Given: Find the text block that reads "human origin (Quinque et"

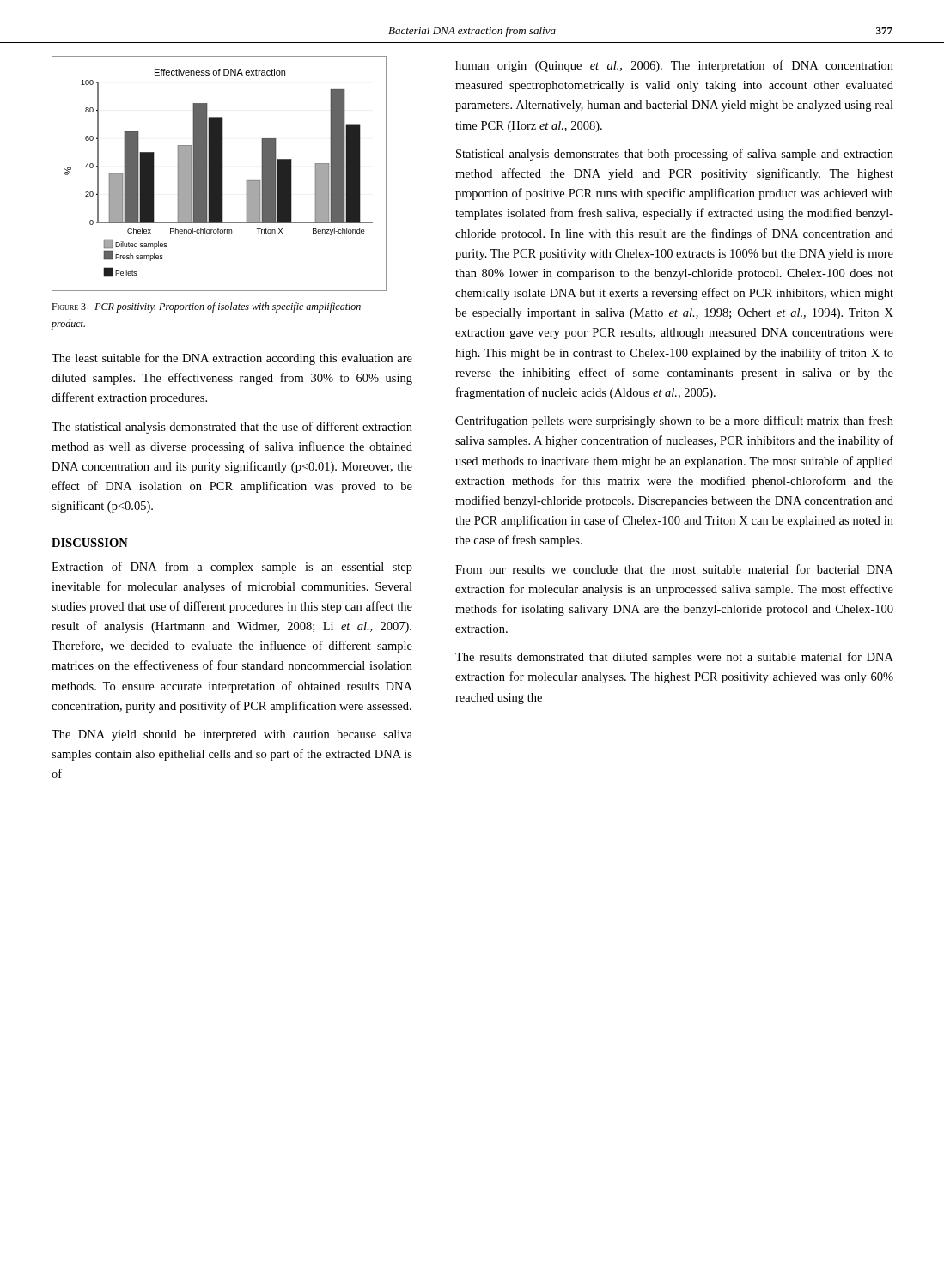Looking at the screenshot, I should (674, 95).
